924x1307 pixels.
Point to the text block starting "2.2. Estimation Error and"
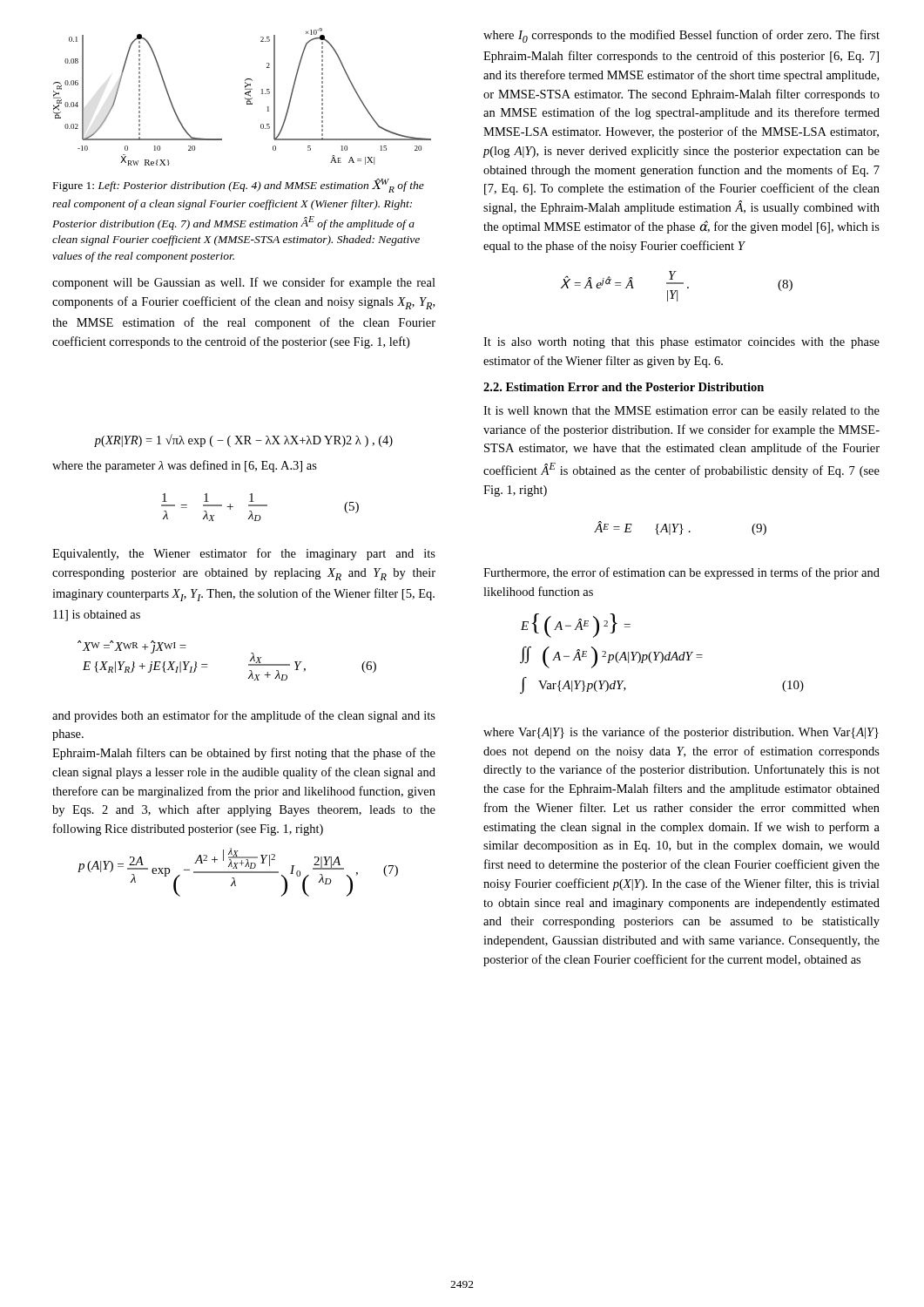pos(624,387)
